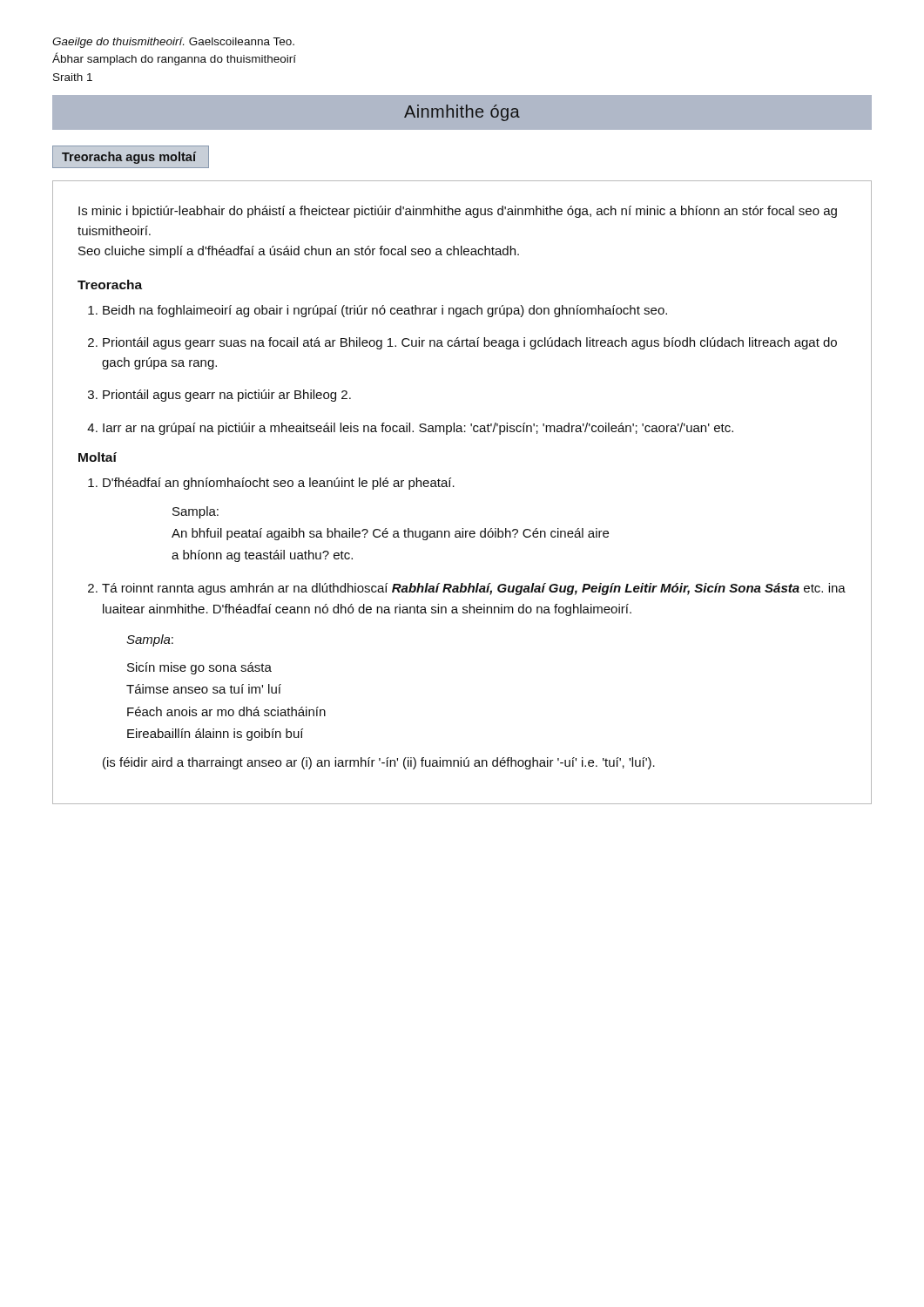Click on the title with the text "Ainmhithe óga"

[x=462, y=111]
